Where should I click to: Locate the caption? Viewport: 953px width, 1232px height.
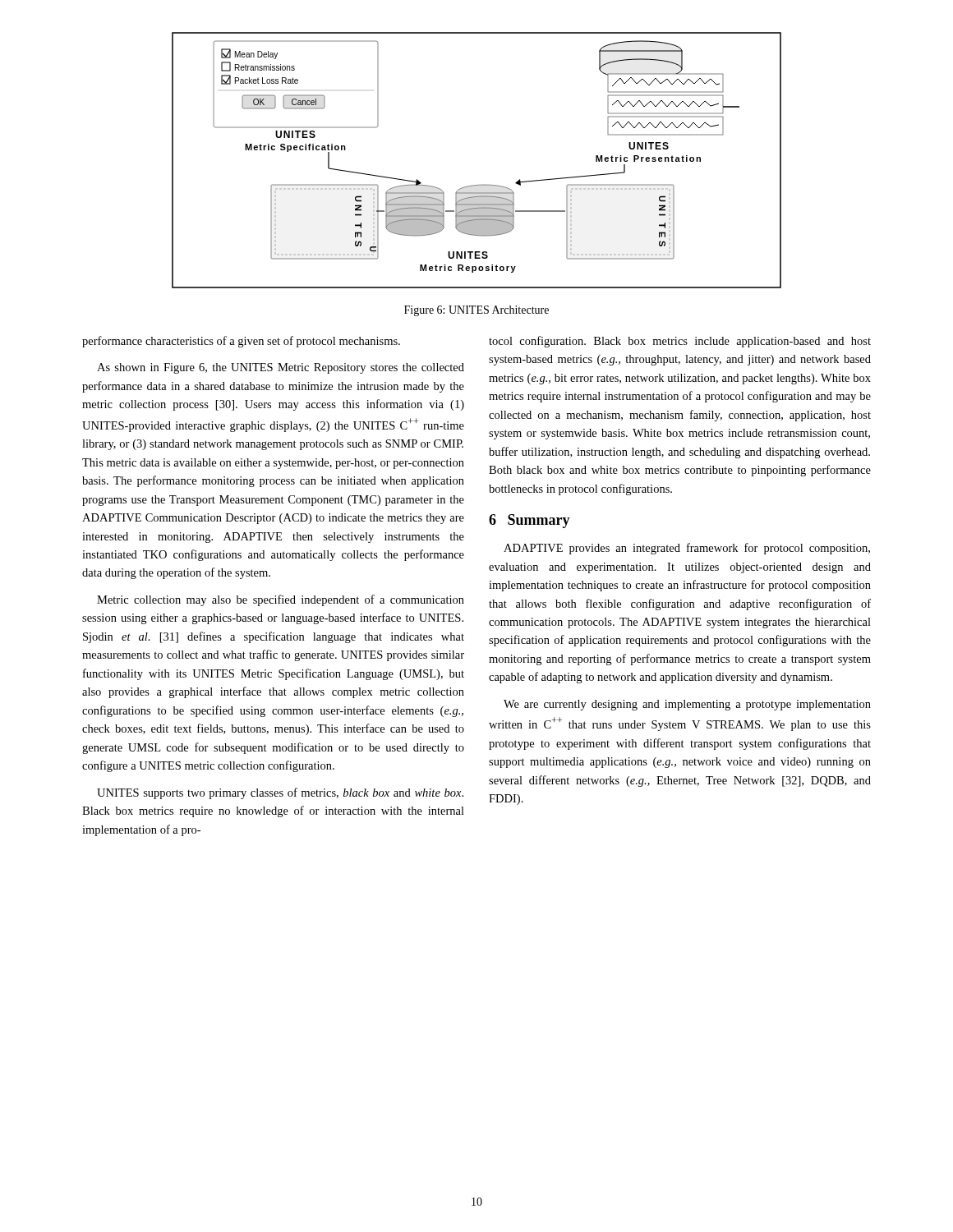pyautogui.click(x=476, y=310)
